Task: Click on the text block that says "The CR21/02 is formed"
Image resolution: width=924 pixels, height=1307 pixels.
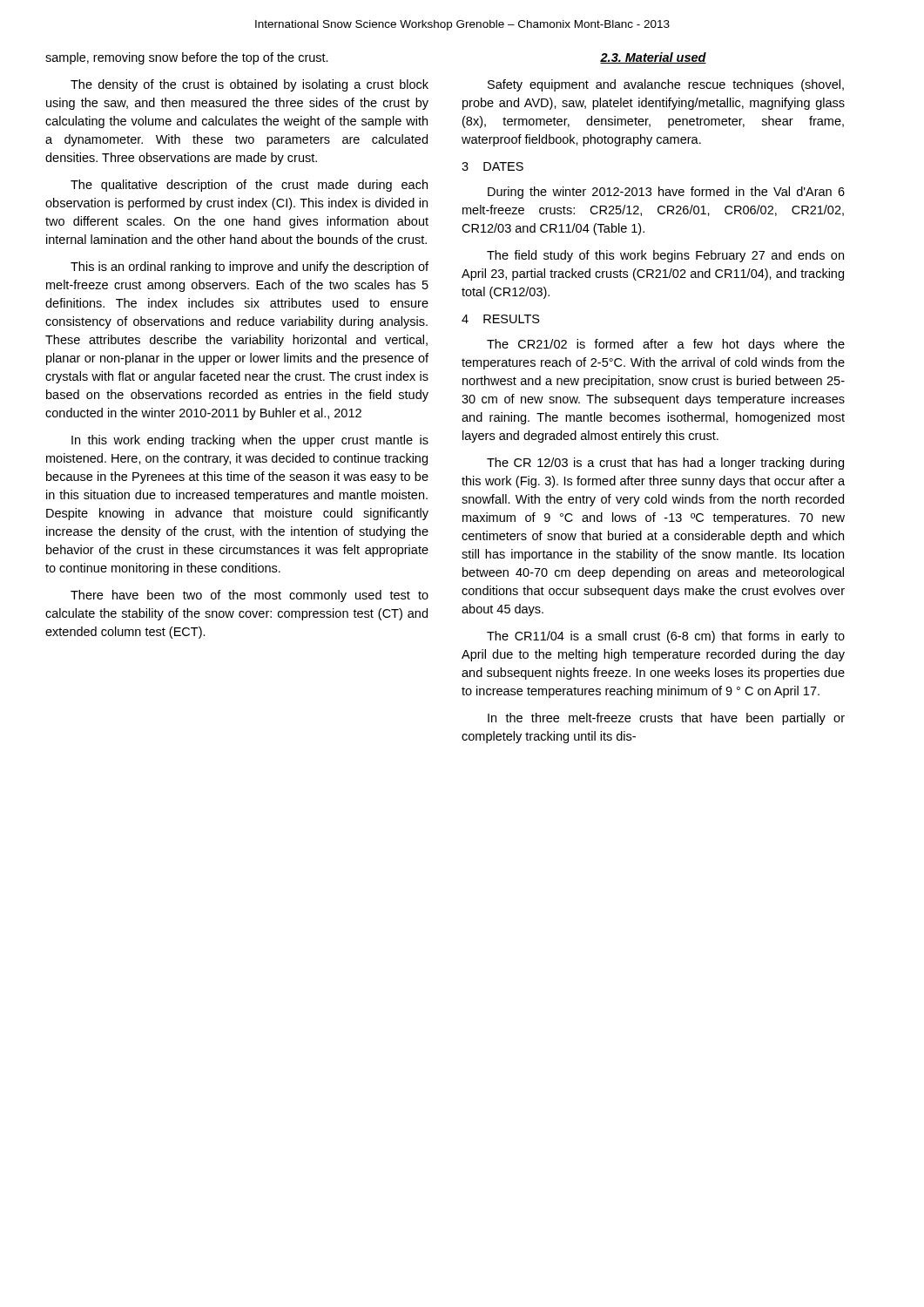Action: coord(653,390)
